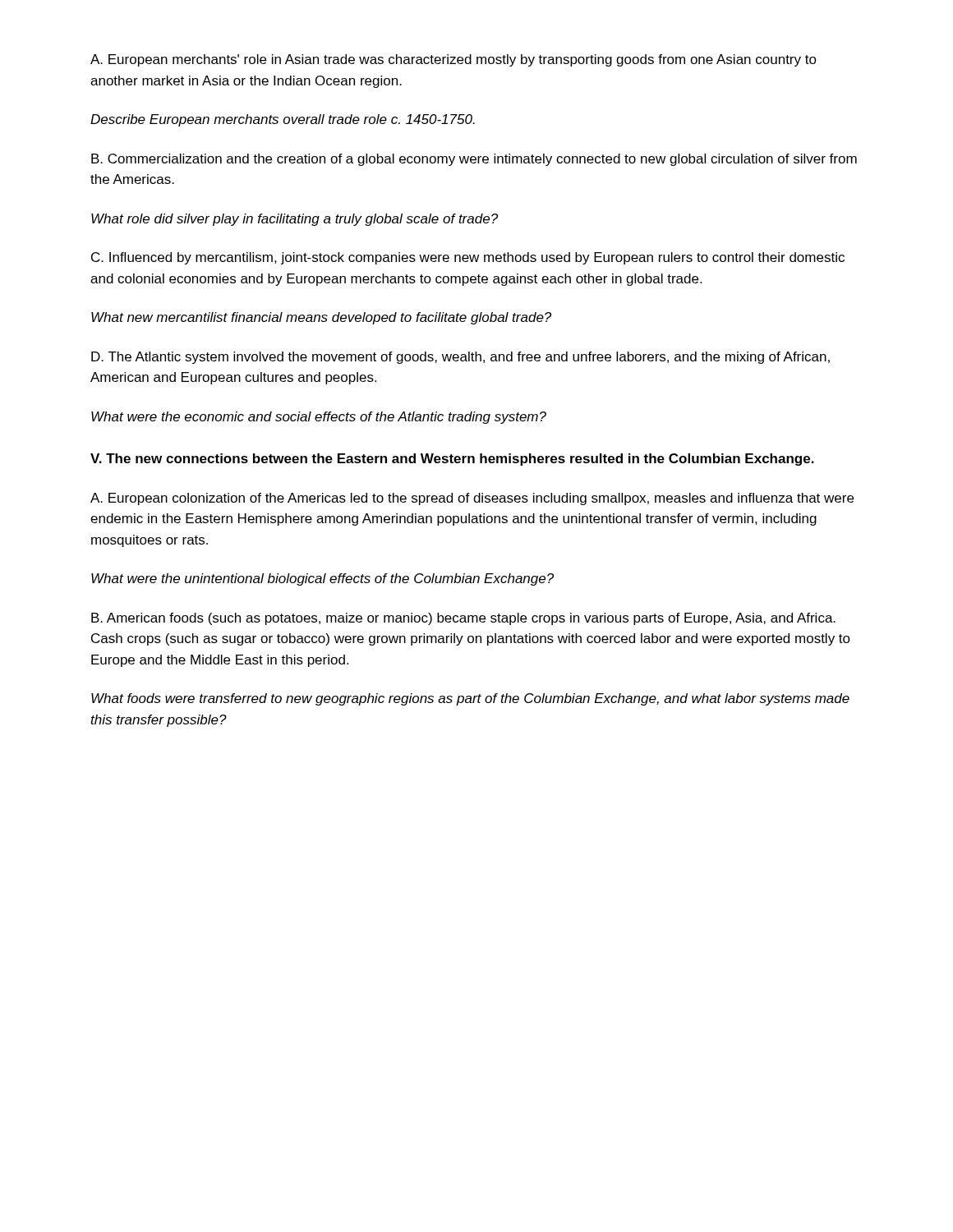The image size is (953, 1232).
Task: Find the region starting "V. The new connections between"
Action: click(476, 459)
